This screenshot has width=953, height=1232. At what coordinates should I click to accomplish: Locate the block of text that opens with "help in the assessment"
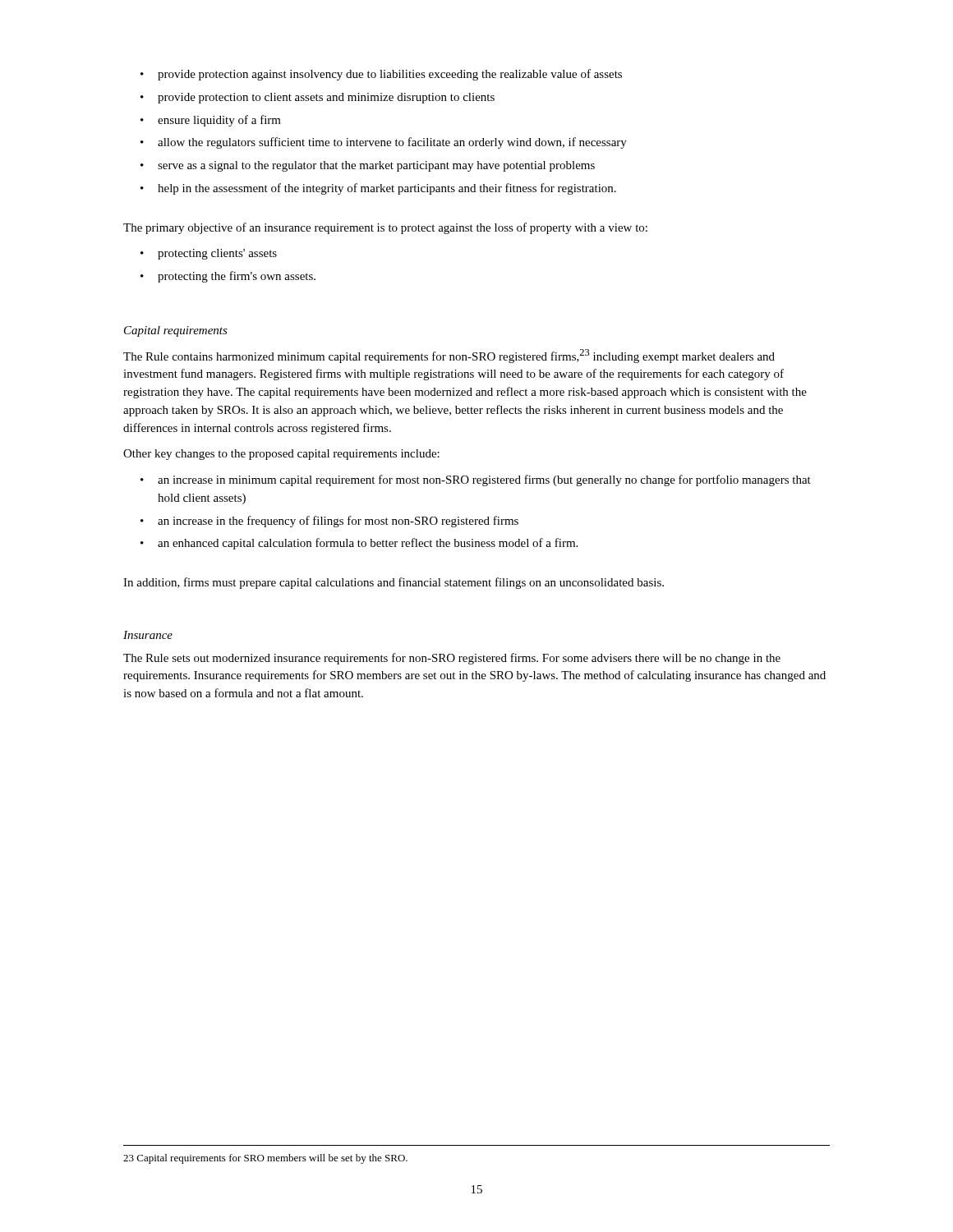tap(387, 188)
